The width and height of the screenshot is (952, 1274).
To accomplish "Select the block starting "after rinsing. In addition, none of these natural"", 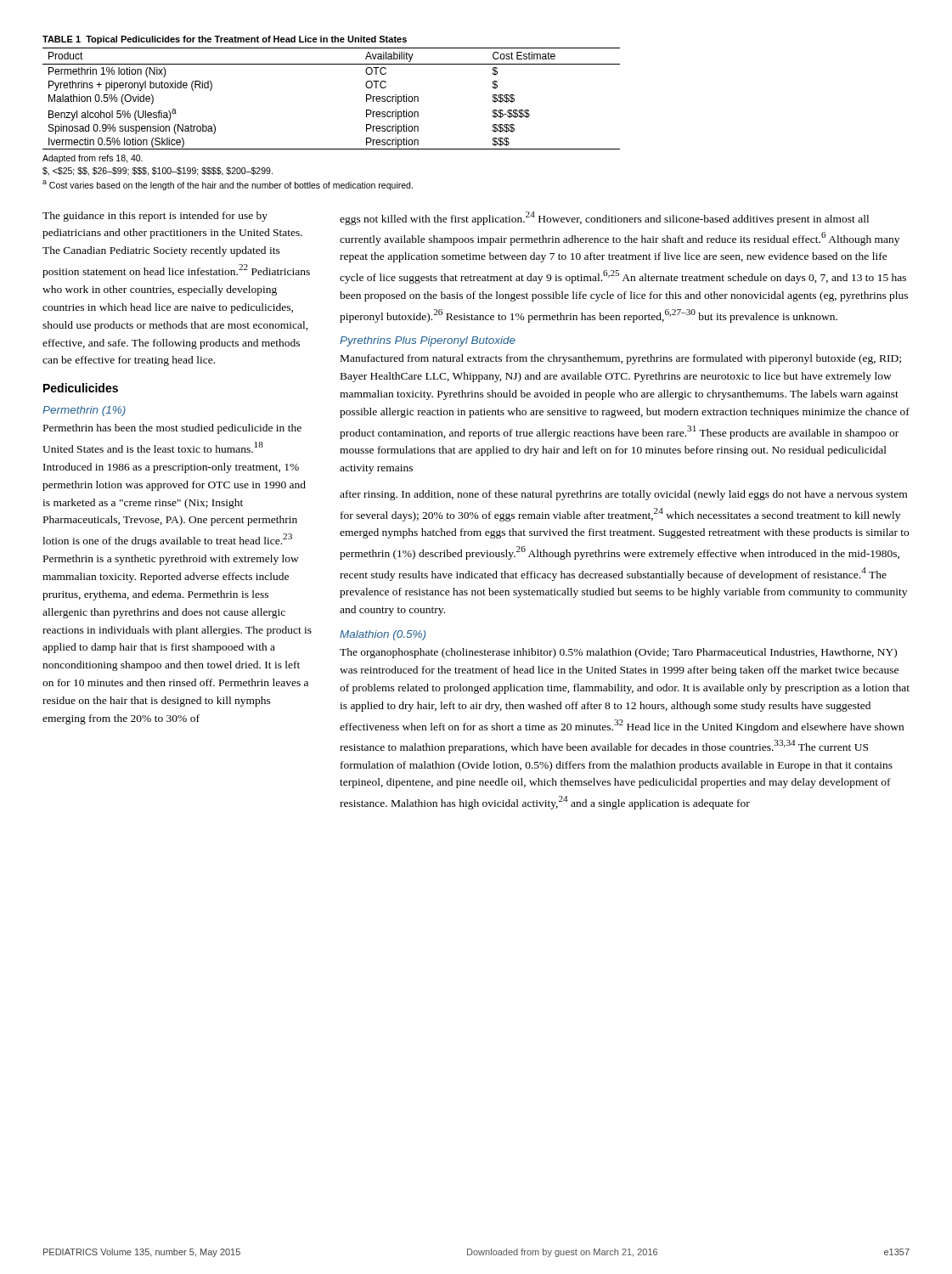I will pos(625,552).
